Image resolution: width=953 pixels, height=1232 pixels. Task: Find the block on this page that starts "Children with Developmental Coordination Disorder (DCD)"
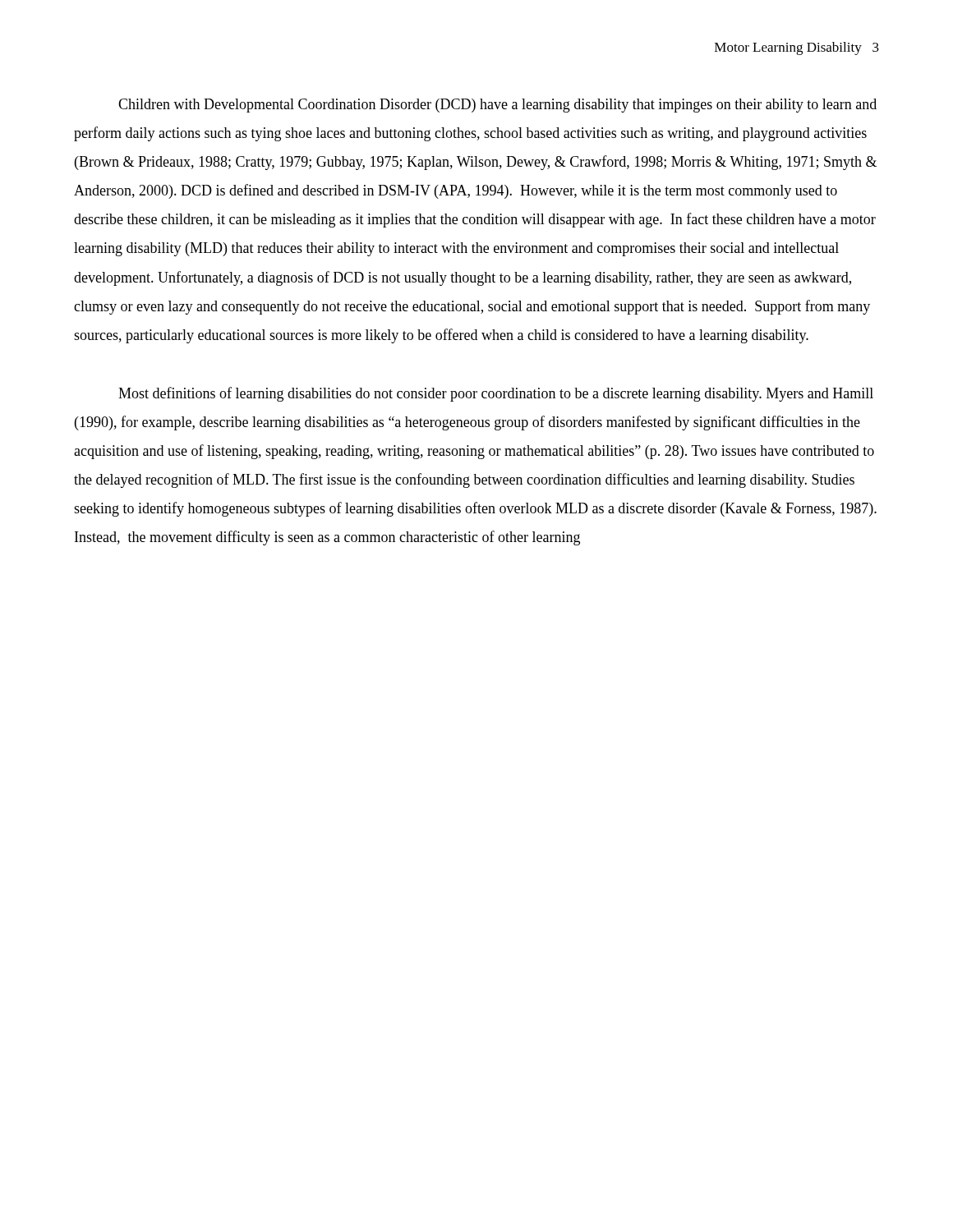[x=475, y=220]
